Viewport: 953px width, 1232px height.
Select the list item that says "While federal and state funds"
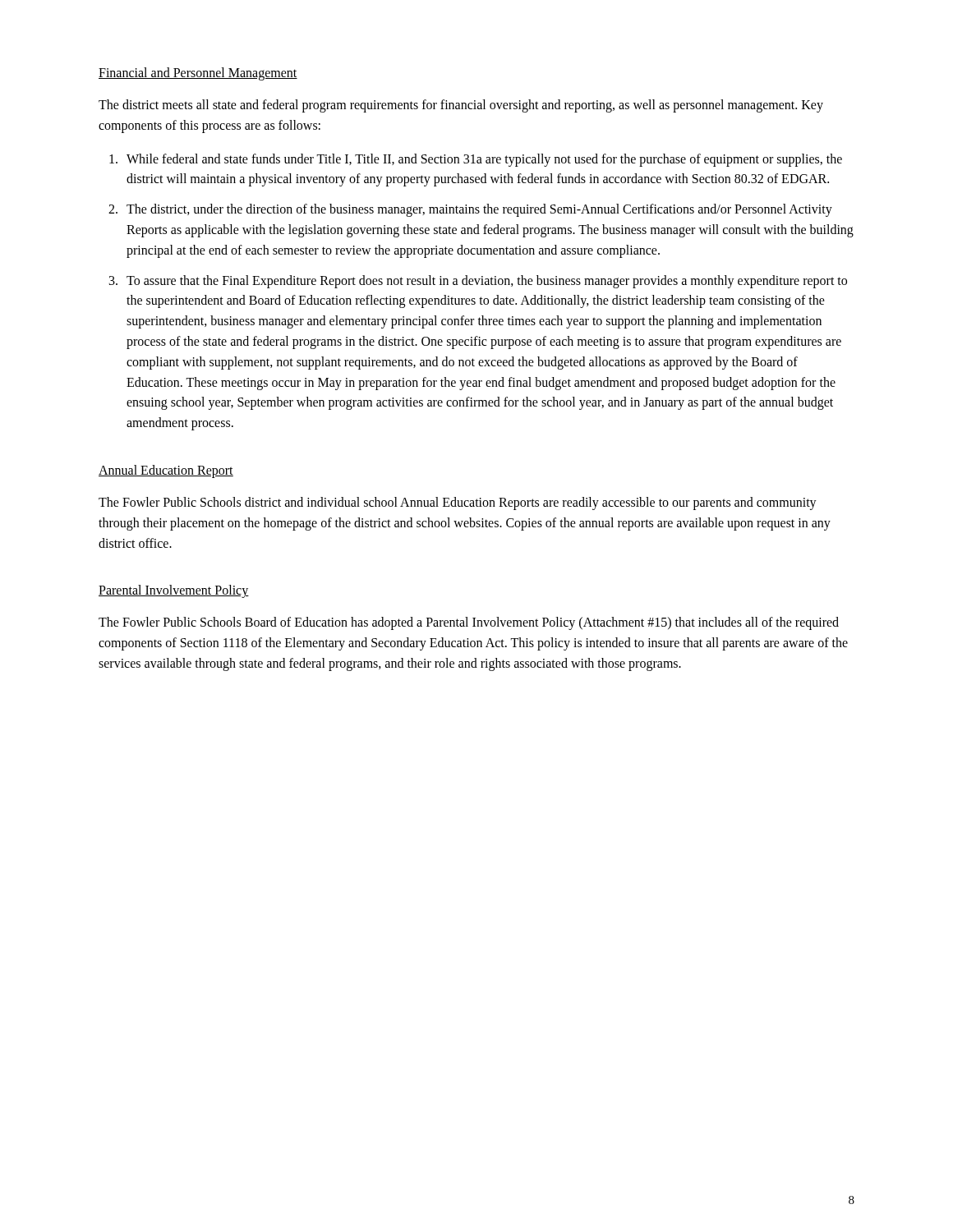click(x=484, y=169)
